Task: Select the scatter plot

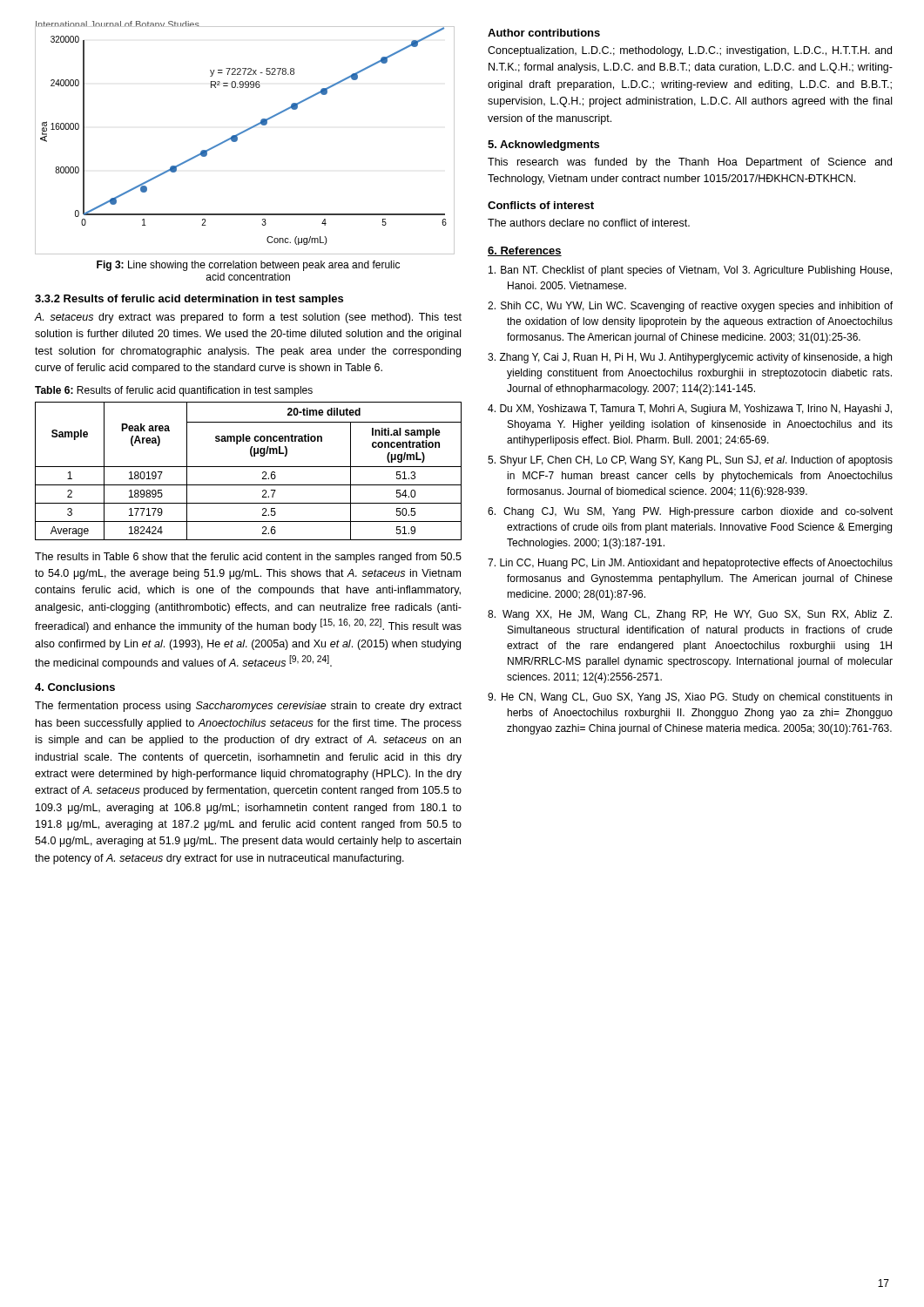Action: [x=244, y=142]
